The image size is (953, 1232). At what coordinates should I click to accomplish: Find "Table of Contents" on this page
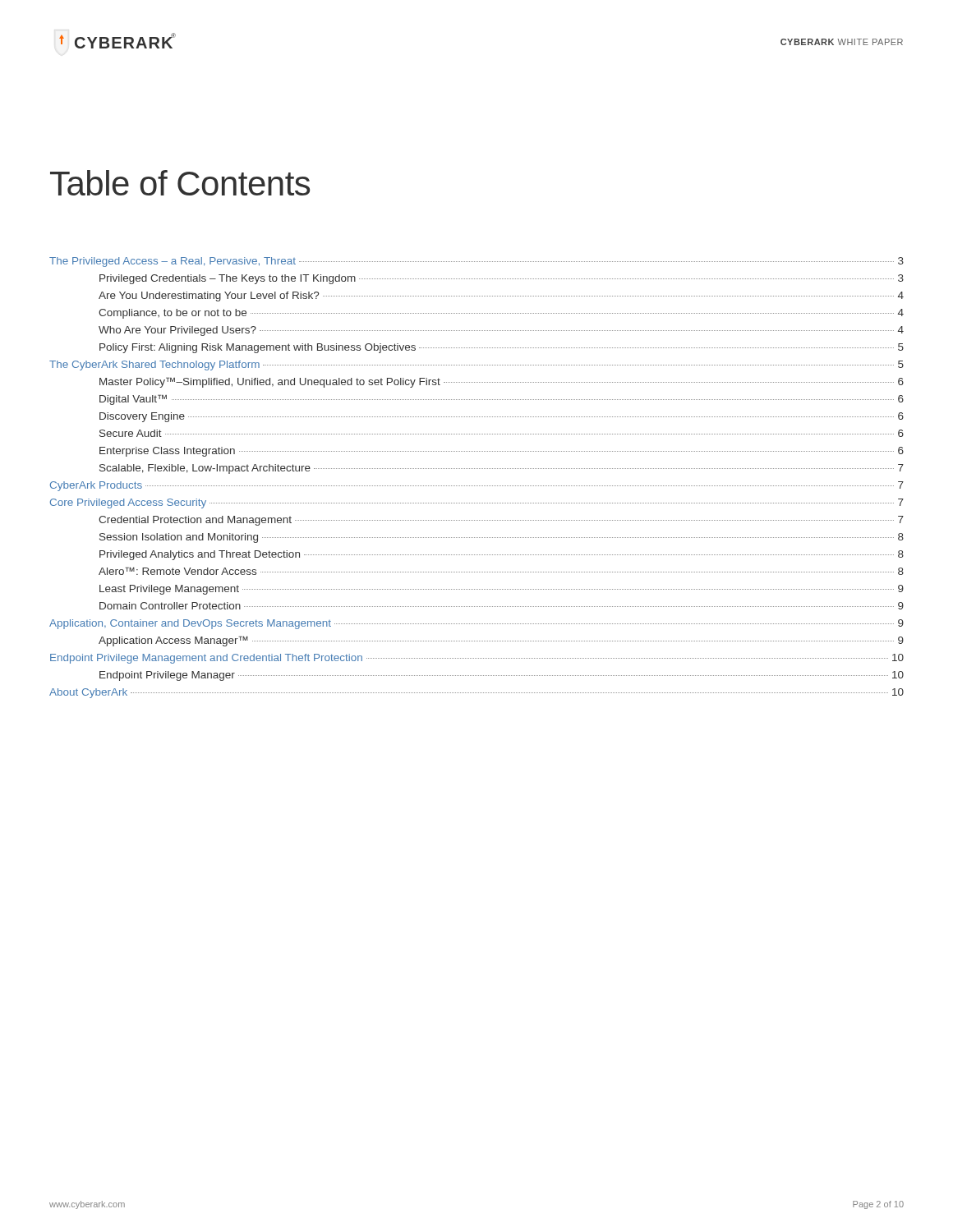180,183
